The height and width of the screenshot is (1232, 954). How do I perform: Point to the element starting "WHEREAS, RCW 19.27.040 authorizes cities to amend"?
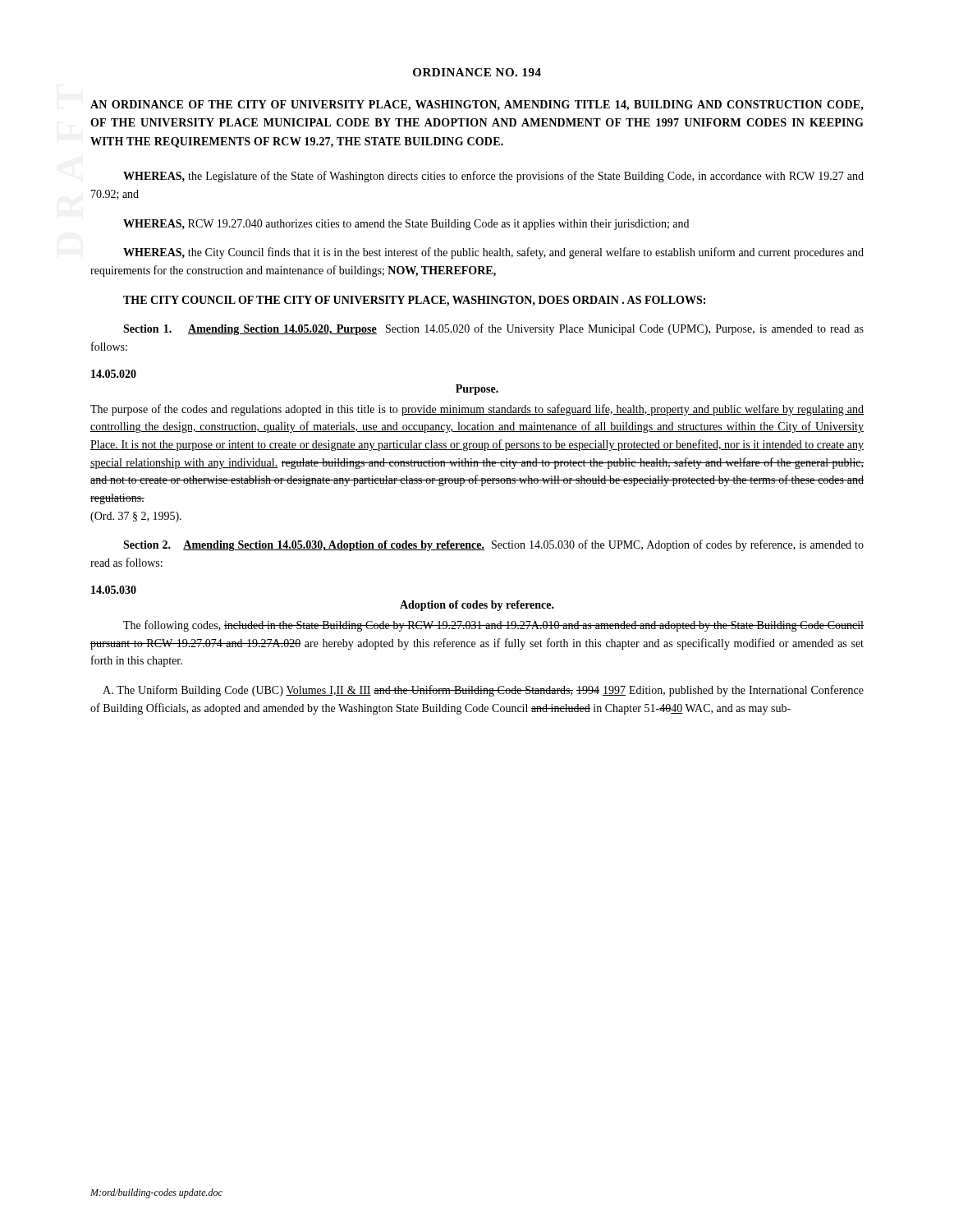406,223
